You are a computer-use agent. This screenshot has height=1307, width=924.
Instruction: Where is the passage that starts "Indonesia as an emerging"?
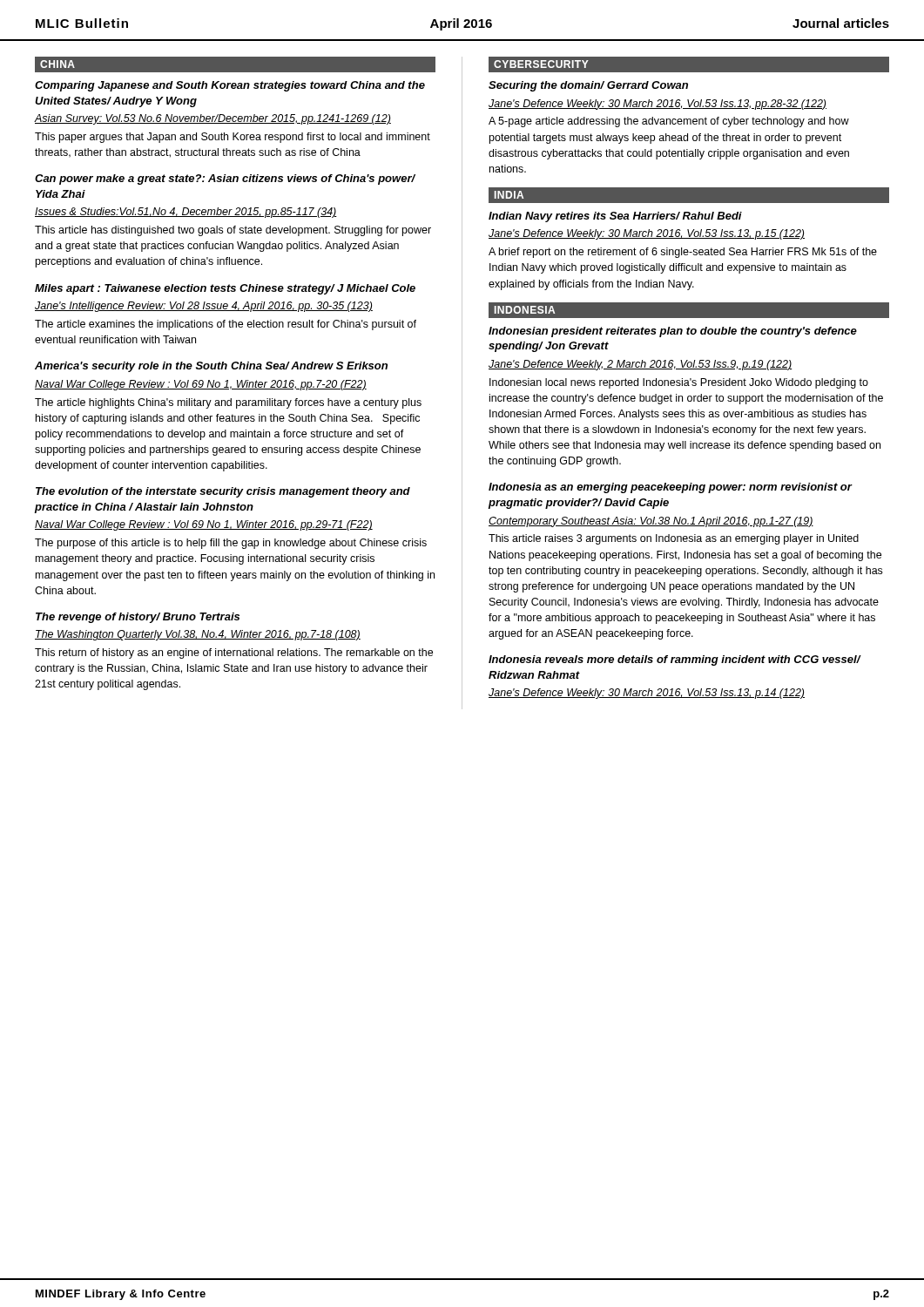coord(689,495)
